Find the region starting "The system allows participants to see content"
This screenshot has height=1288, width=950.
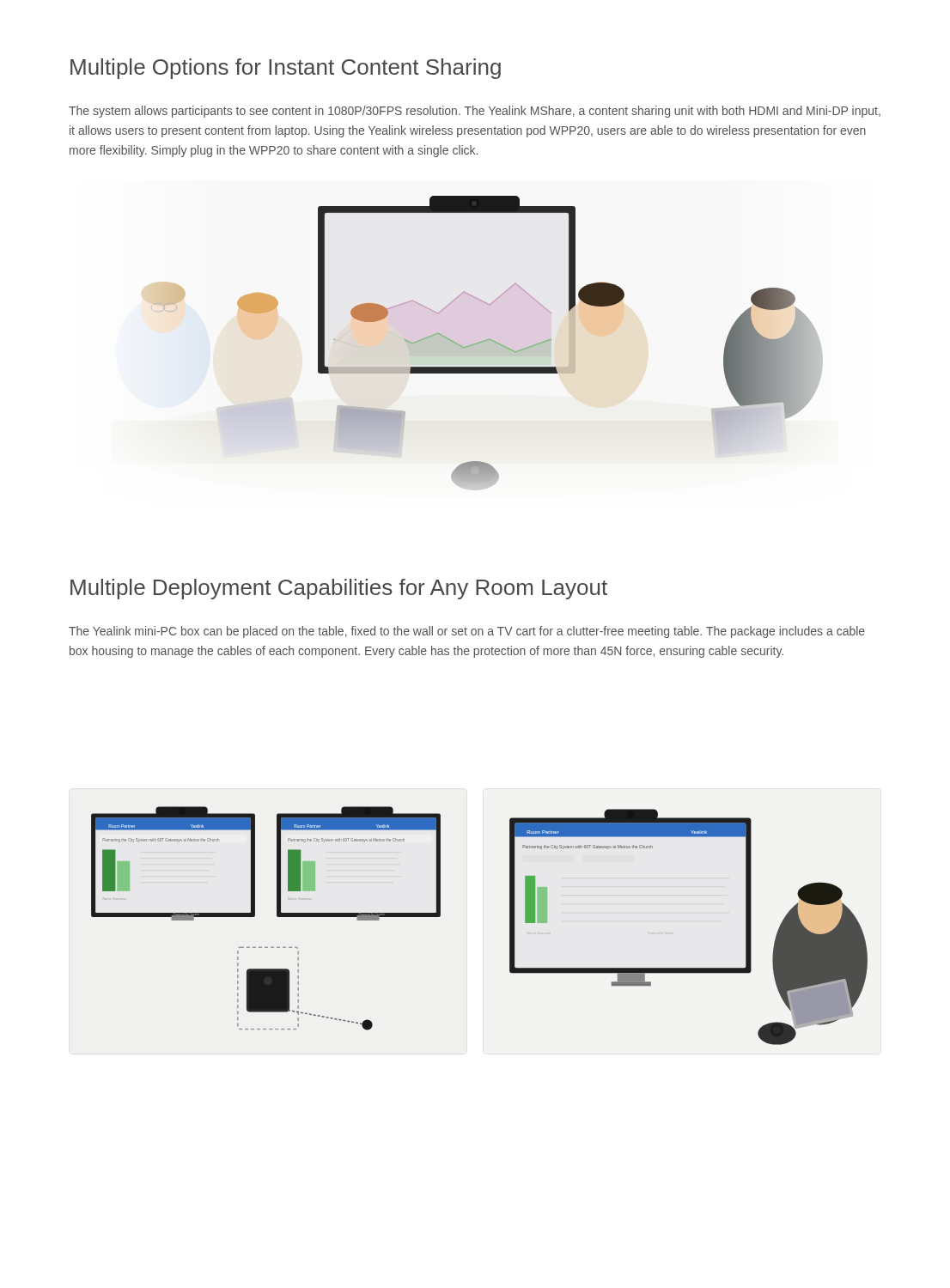tap(475, 131)
